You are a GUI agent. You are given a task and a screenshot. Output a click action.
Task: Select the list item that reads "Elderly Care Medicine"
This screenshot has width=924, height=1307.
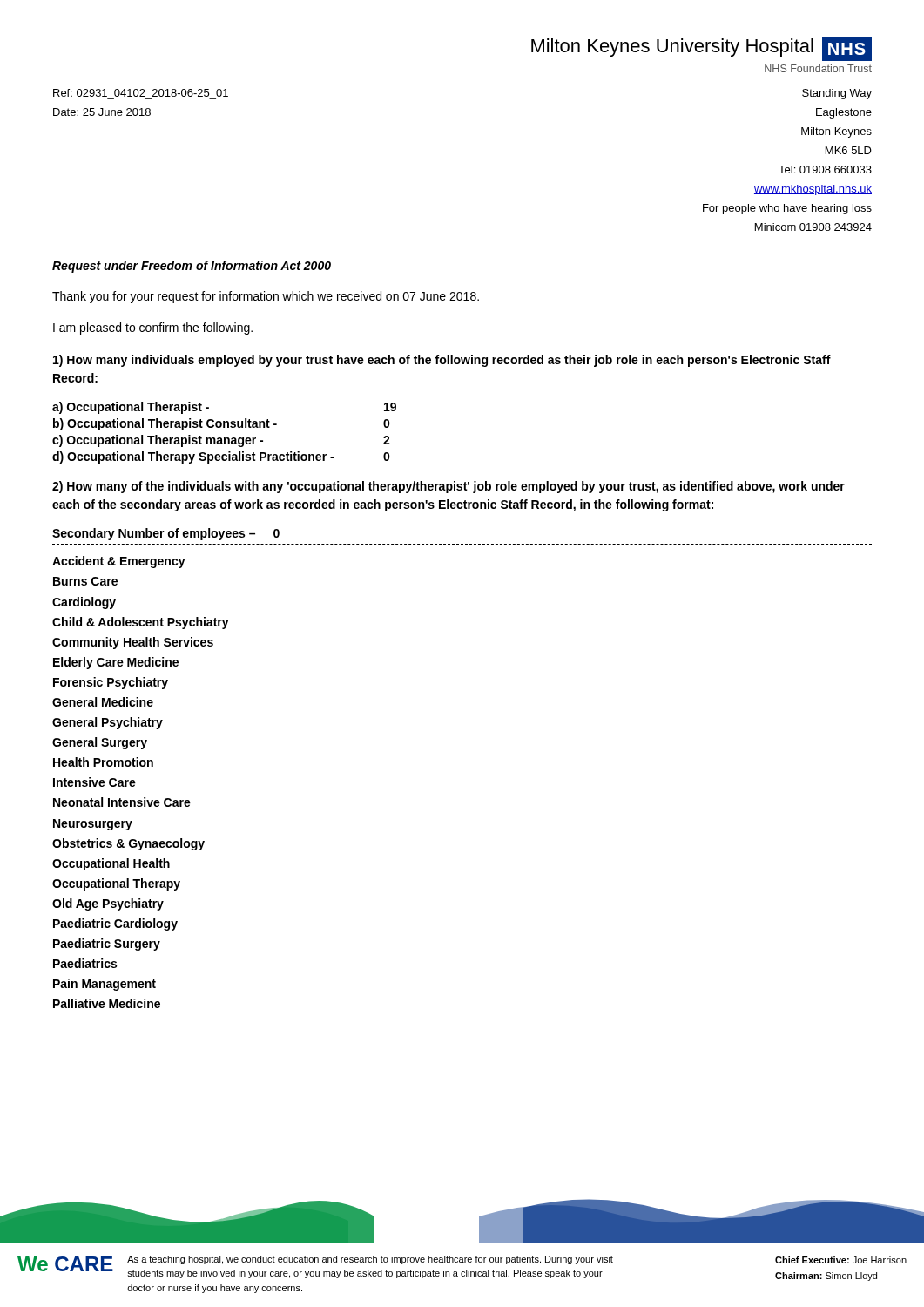coord(116,662)
